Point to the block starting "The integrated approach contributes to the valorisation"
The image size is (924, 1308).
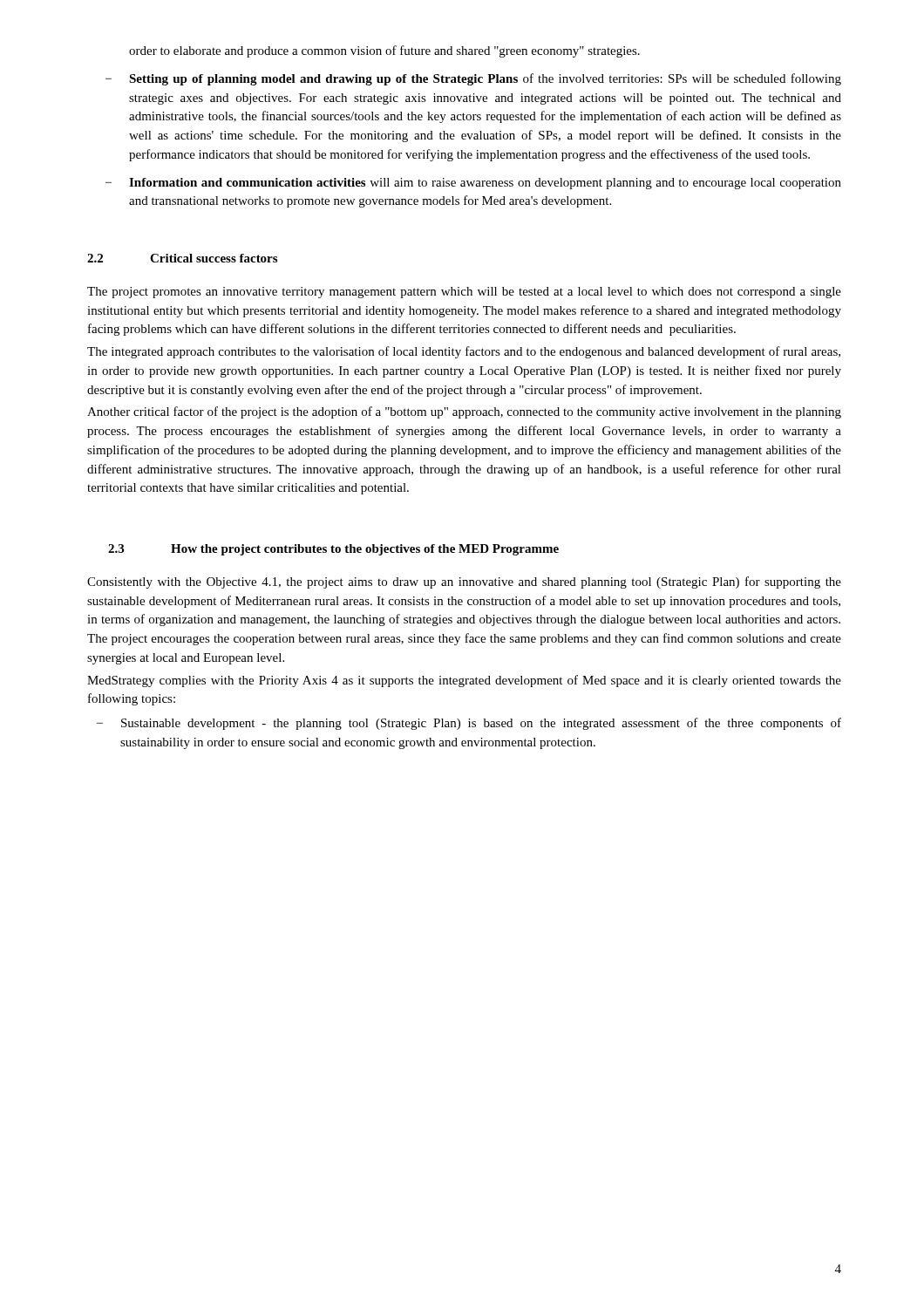coord(464,370)
